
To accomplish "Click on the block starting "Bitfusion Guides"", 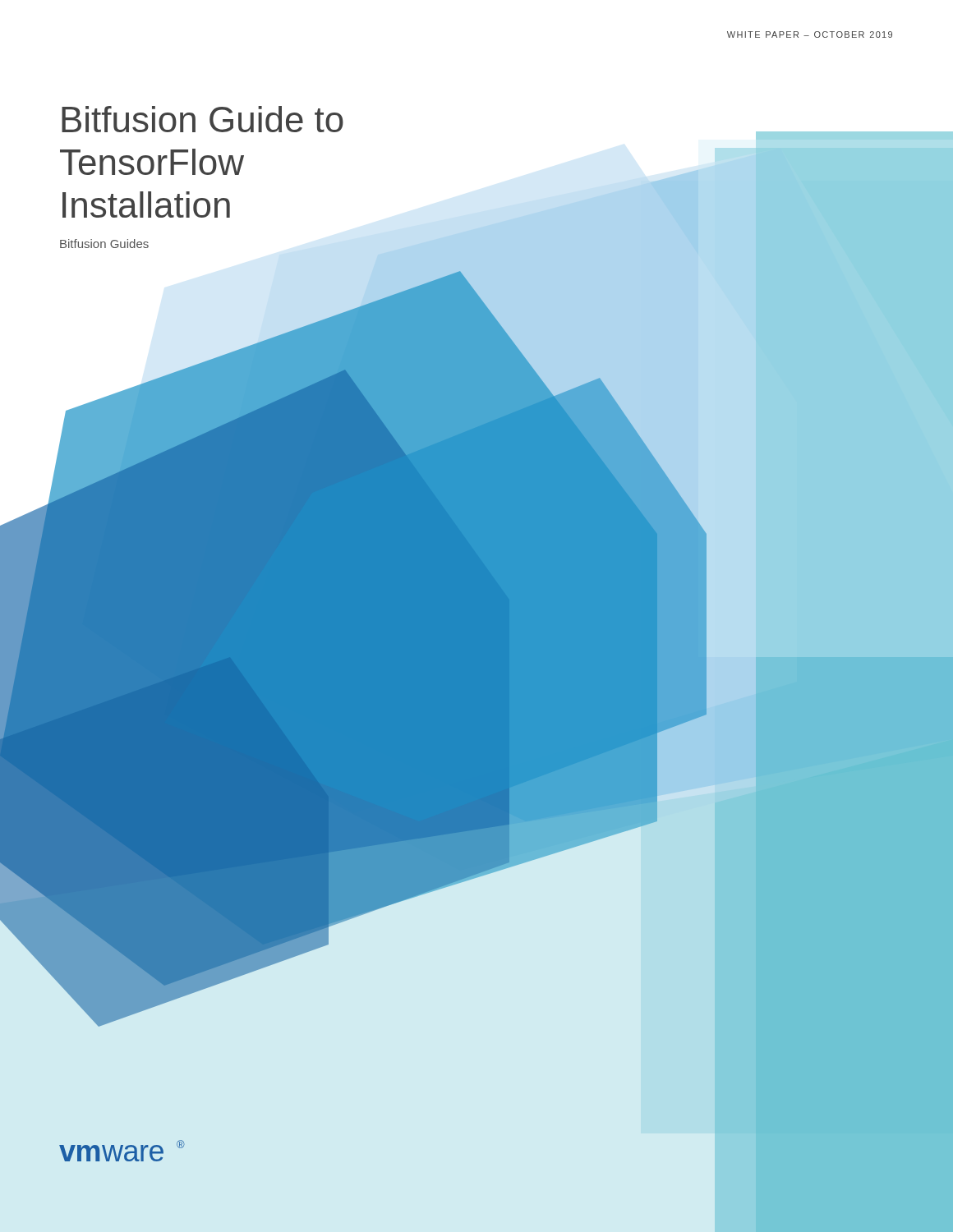I will click(x=104, y=244).
